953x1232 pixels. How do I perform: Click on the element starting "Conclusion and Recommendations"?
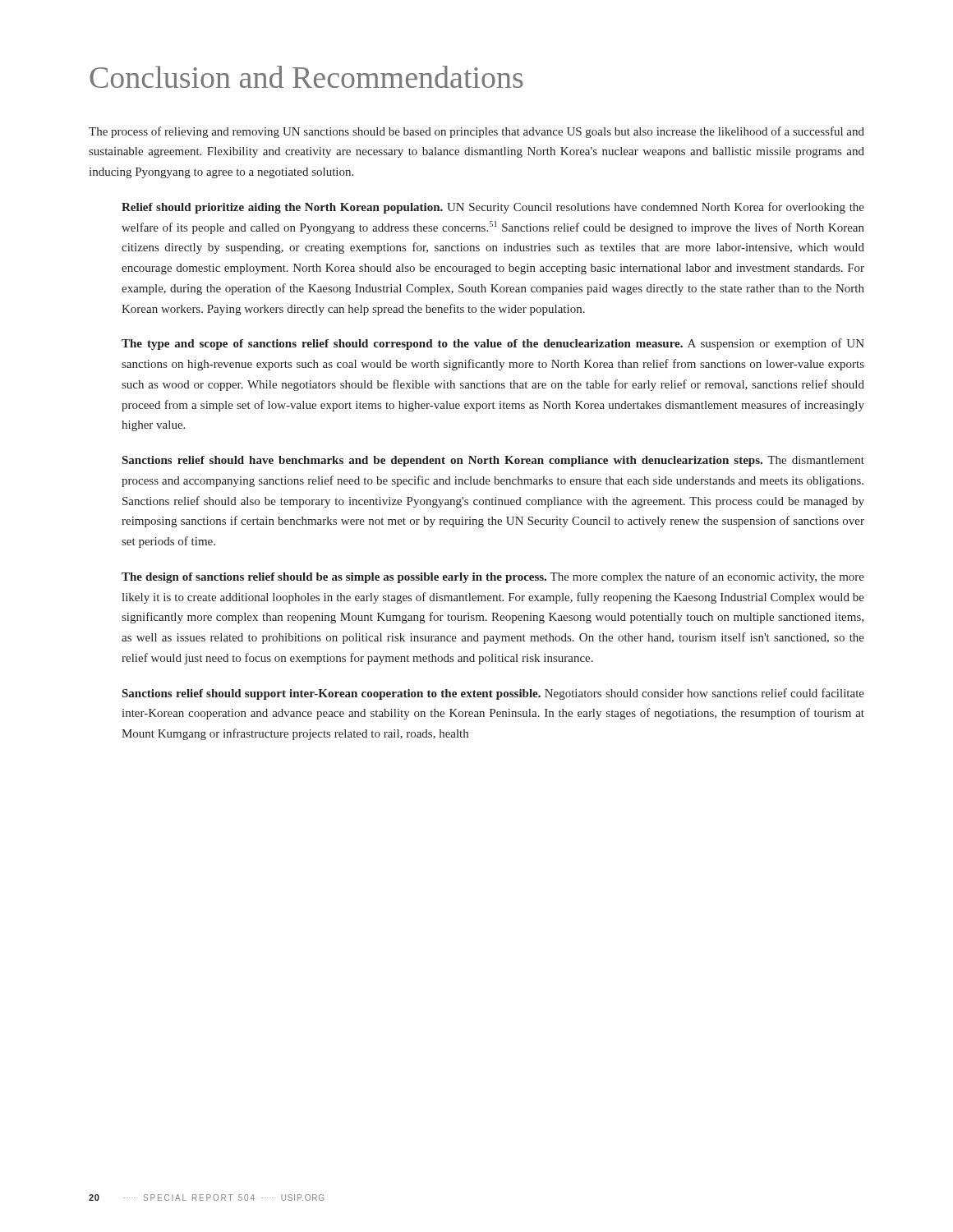tap(306, 77)
